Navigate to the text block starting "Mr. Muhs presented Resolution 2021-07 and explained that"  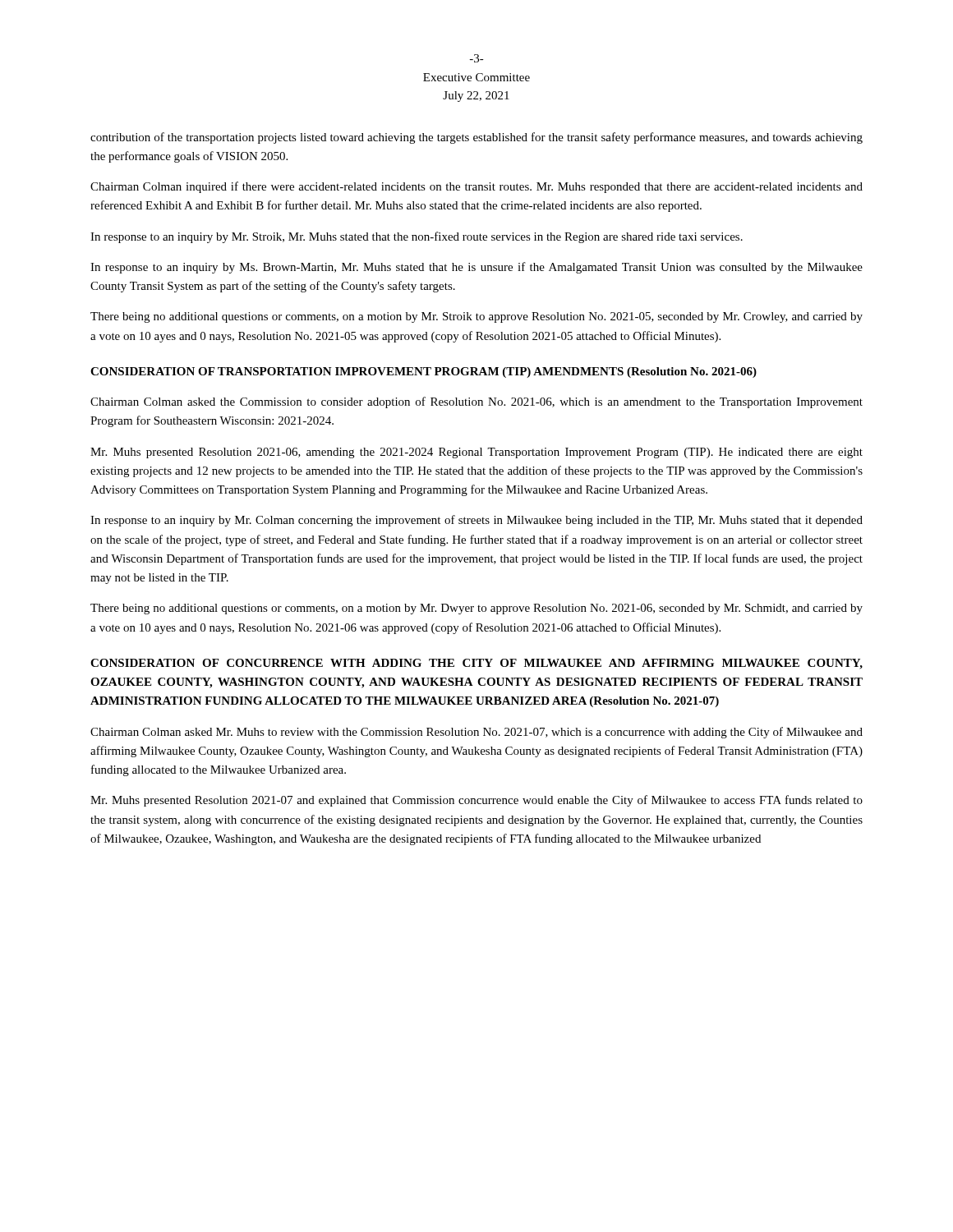[x=476, y=819]
